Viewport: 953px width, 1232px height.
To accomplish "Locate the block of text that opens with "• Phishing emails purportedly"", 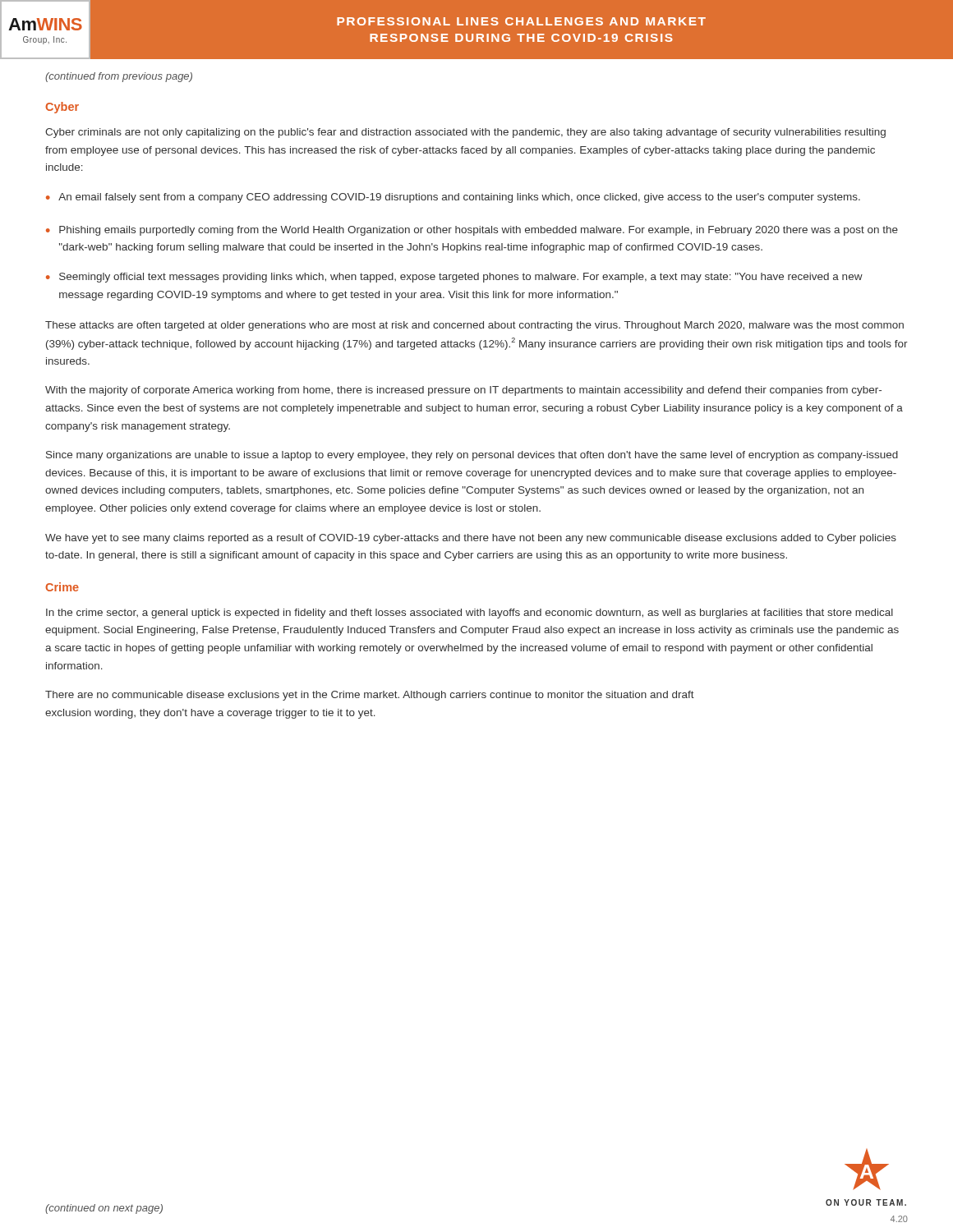I will point(476,239).
